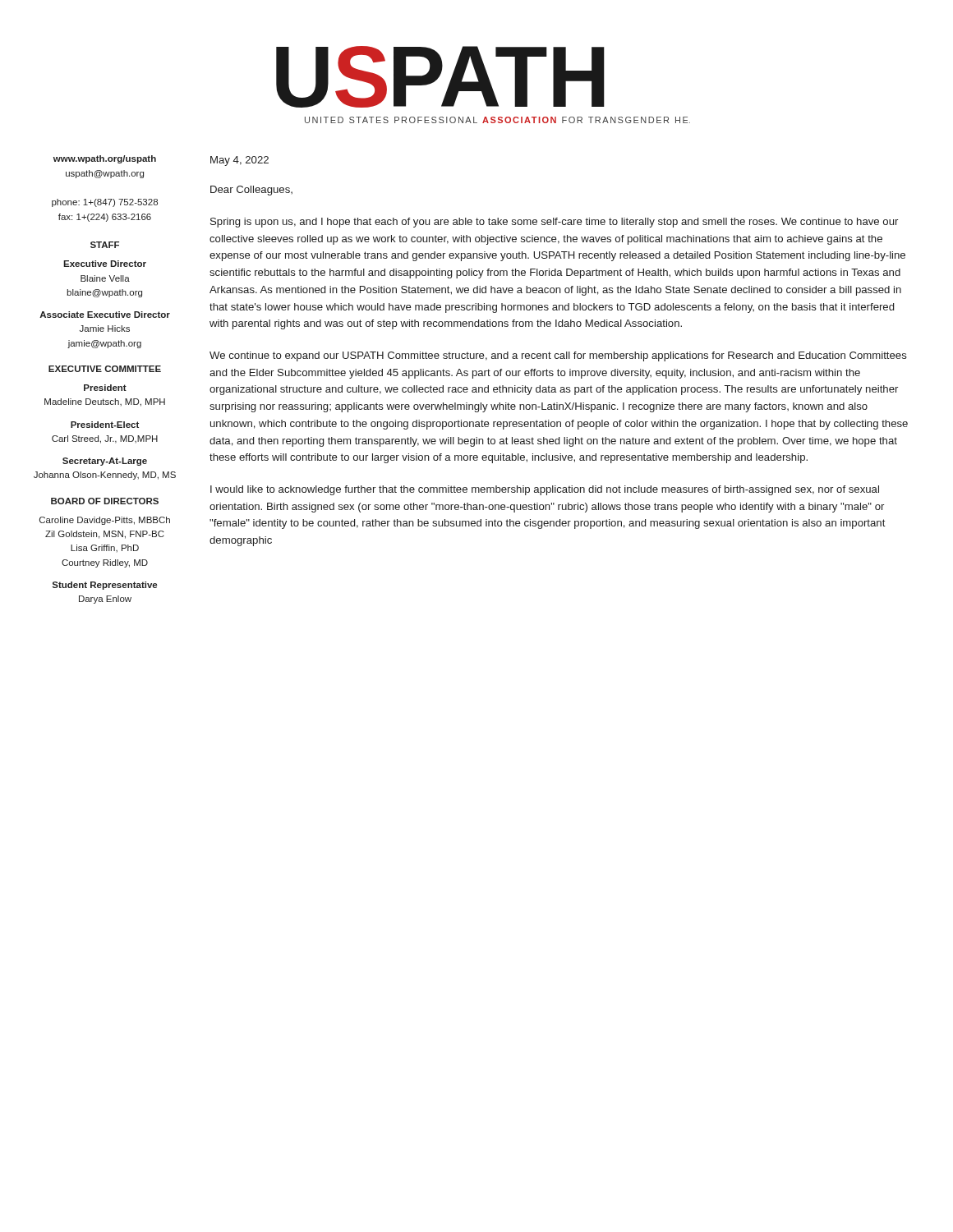Select the text with the text "May 4, 2022"

(x=239, y=160)
